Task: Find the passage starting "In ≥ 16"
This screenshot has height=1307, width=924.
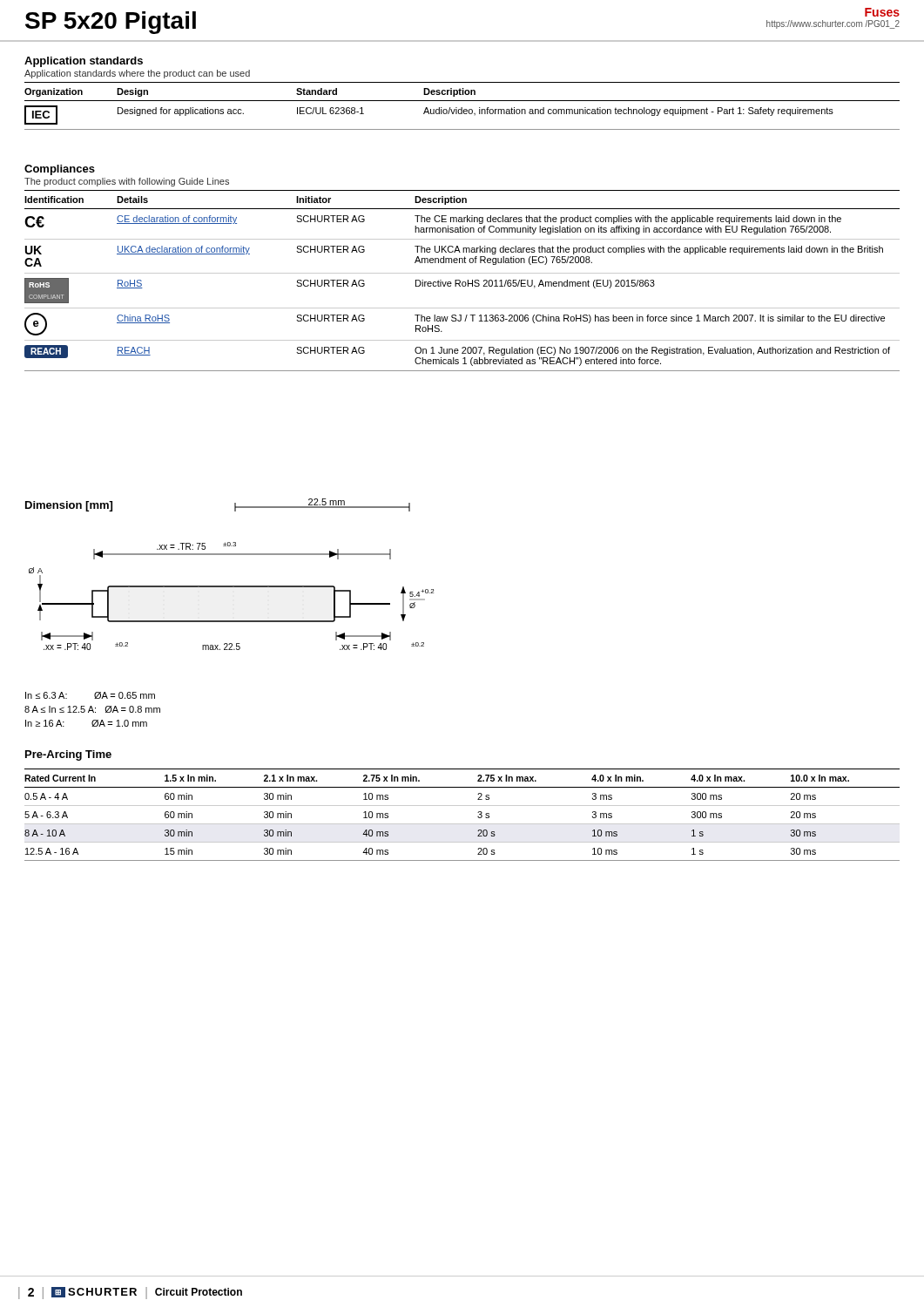Action: pyautogui.click(x=86, y=723)
